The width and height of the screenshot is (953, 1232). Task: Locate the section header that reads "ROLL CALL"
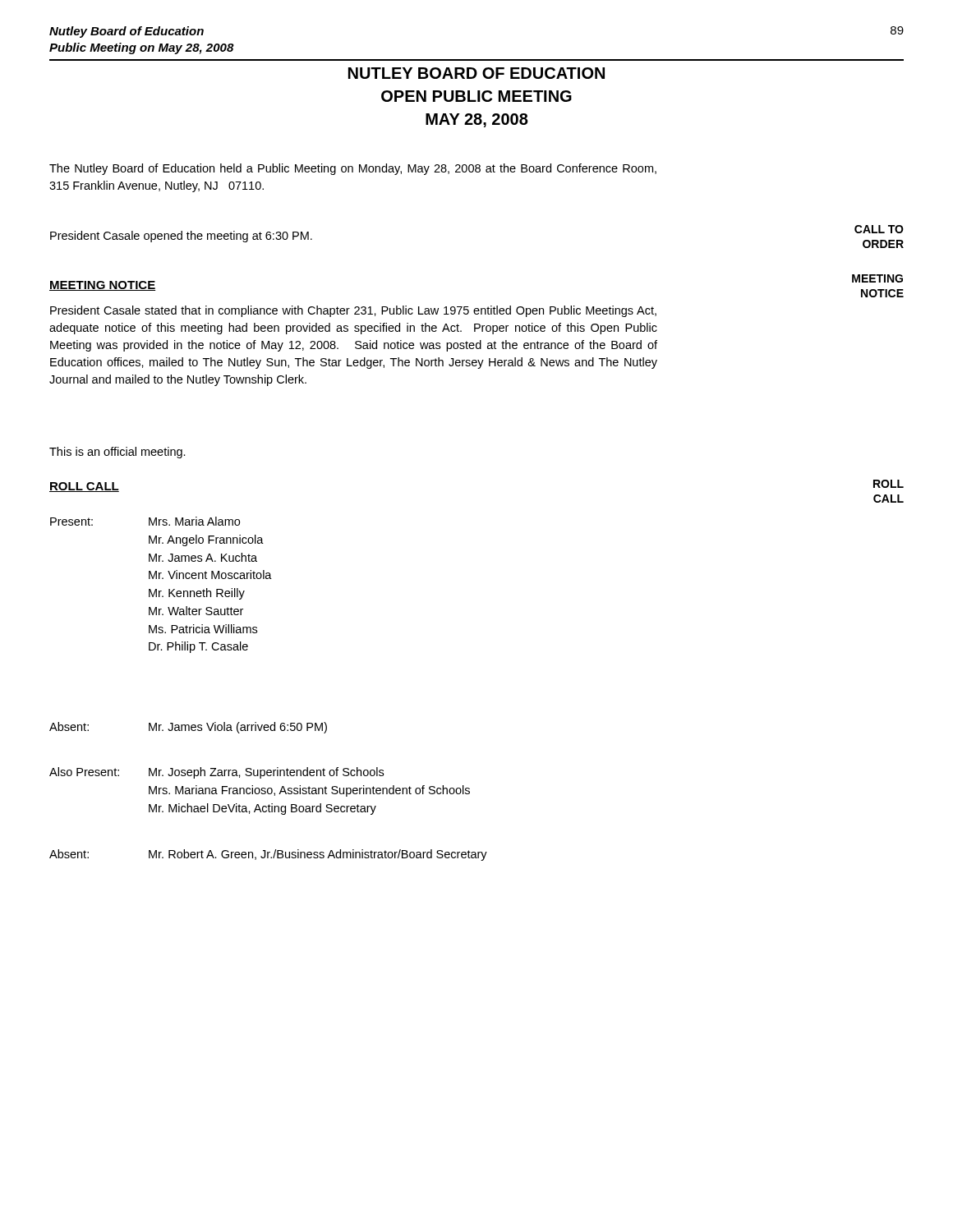point(84,486)
